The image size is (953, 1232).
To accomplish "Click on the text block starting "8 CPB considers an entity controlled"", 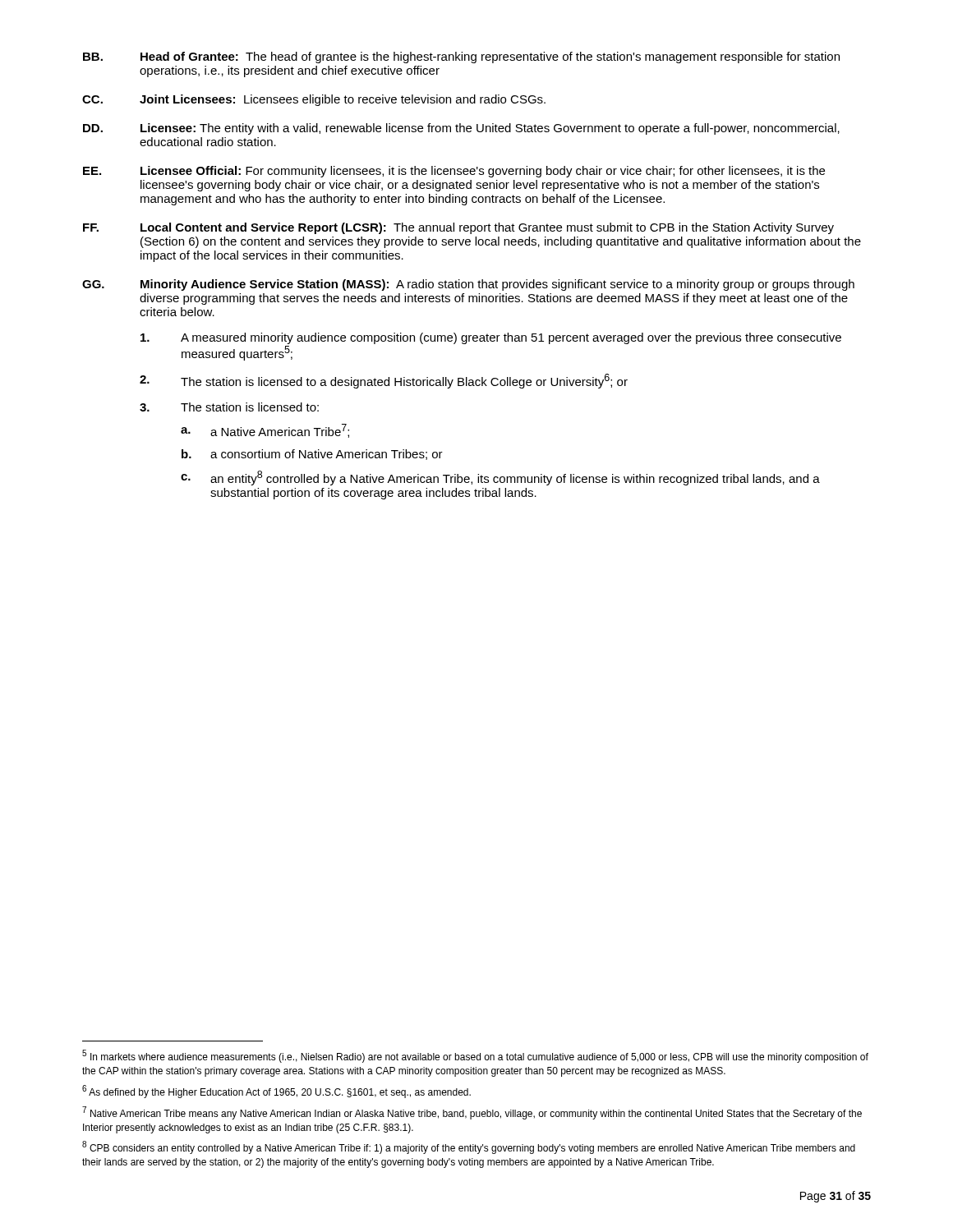I will [x=469, y=1154].
